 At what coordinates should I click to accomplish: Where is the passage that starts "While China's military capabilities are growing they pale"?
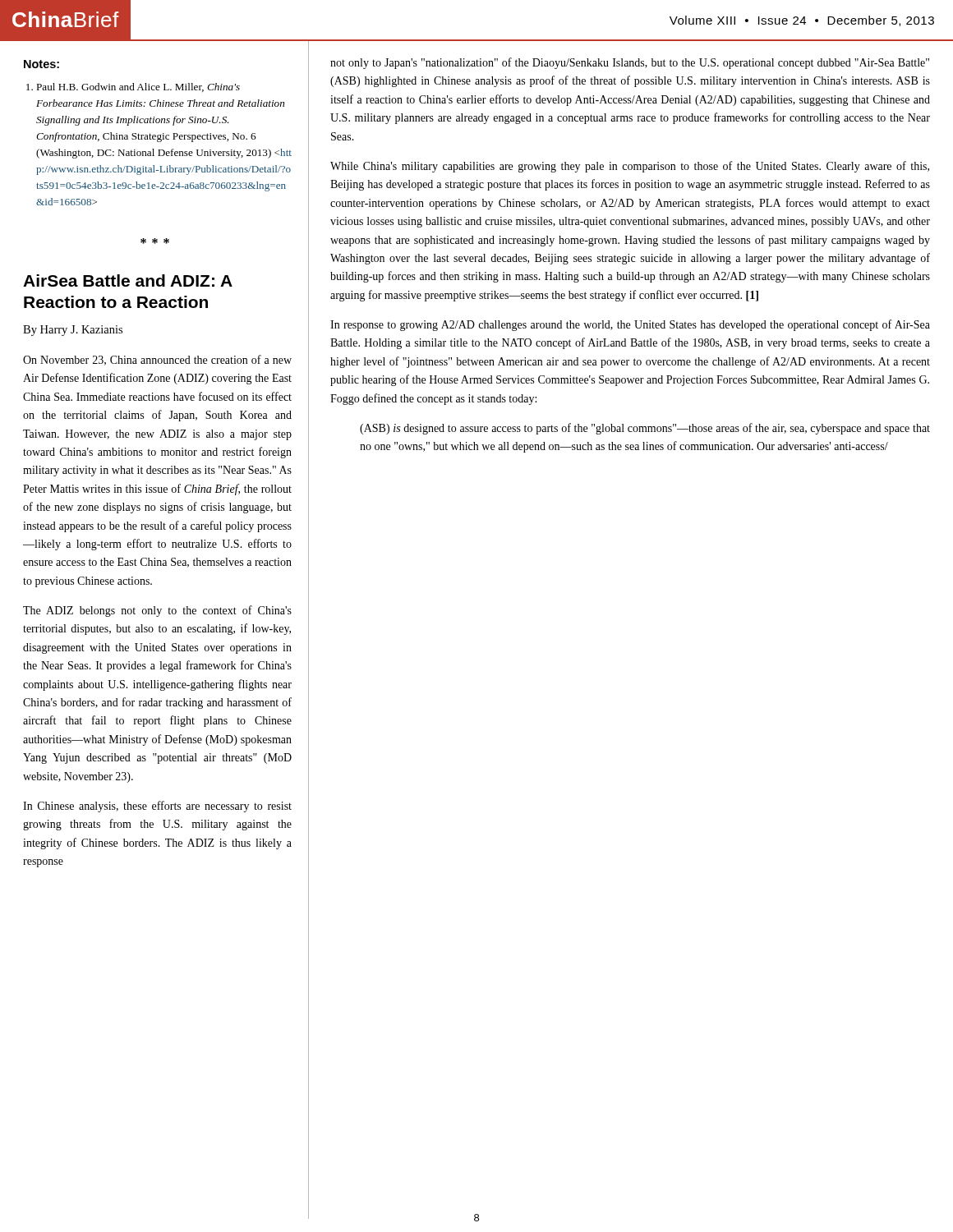coord(630,231)
